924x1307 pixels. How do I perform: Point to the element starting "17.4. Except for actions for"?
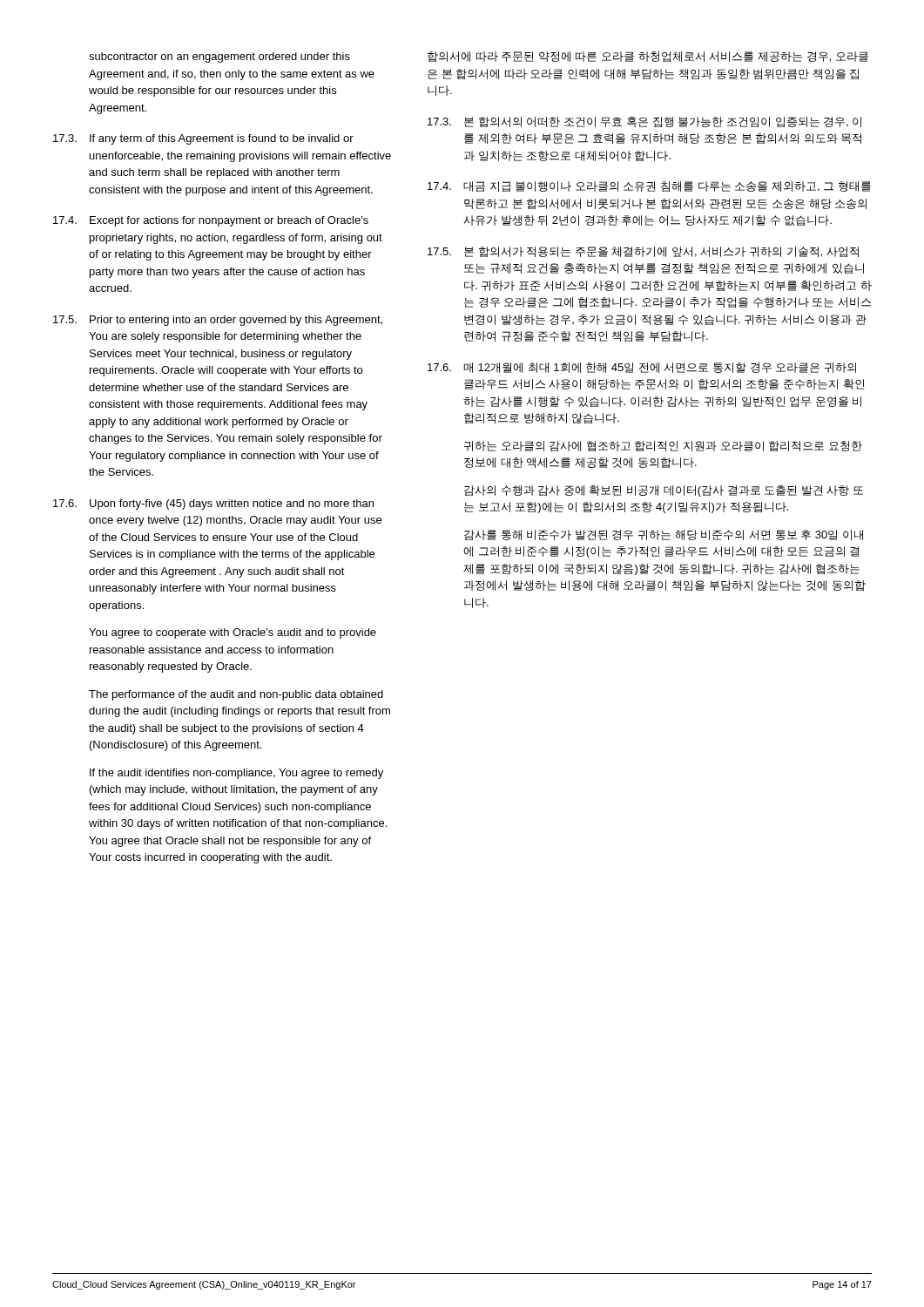click(222, 254)
